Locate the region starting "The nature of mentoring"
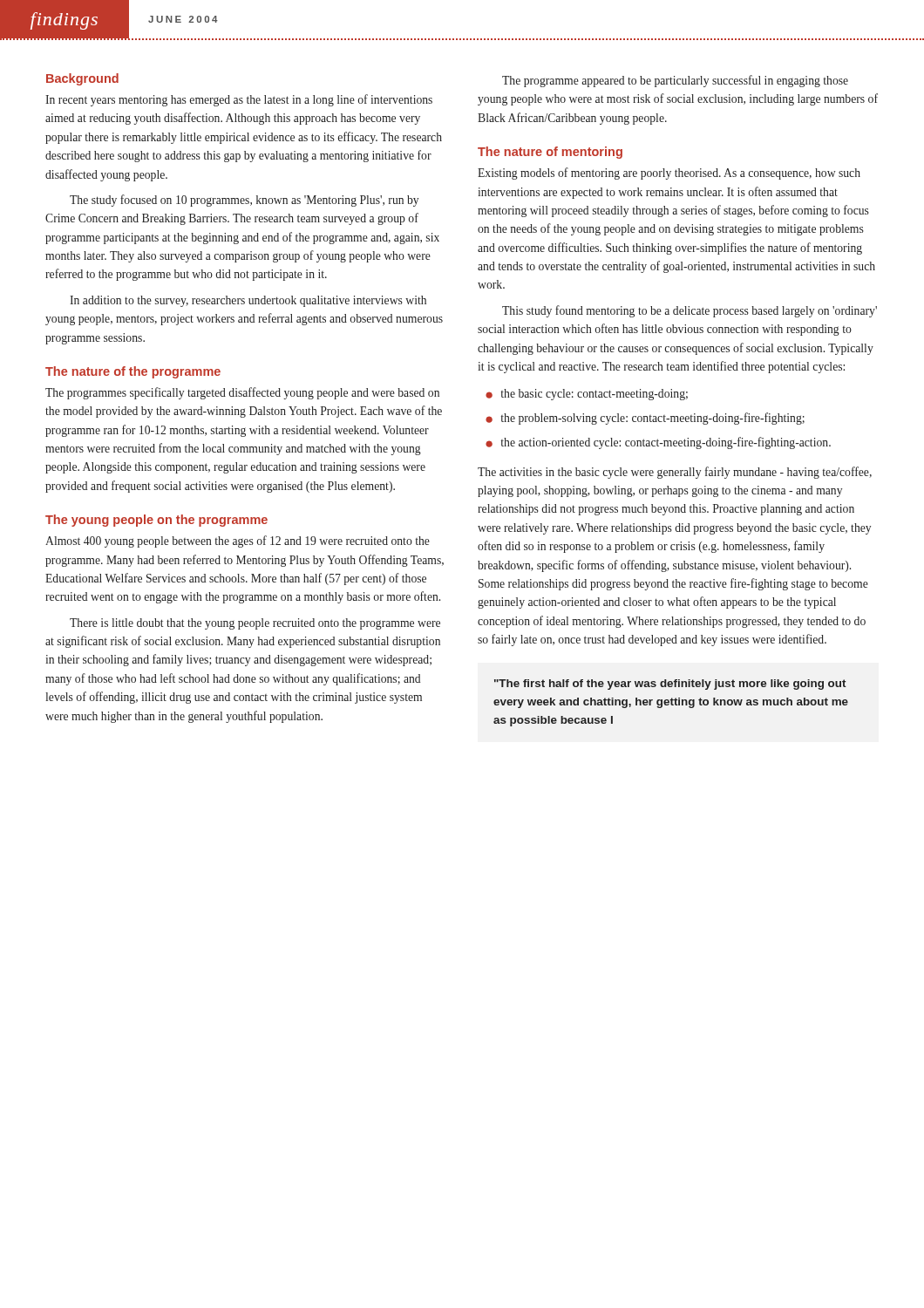Viewport: 924px width, 1308px height. point(550,152)
